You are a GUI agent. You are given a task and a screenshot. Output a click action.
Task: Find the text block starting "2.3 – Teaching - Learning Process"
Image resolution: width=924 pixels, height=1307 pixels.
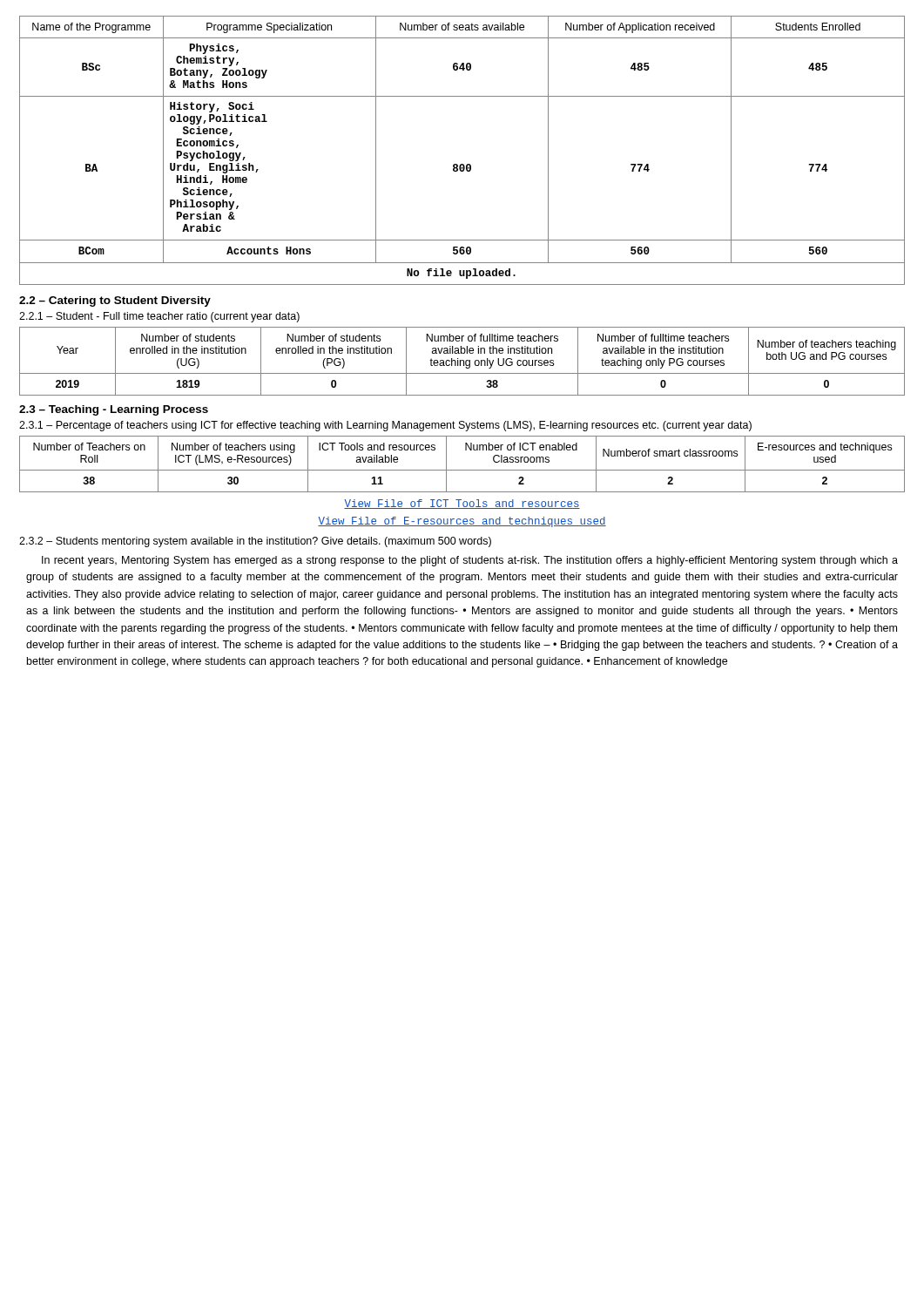(x=114, y=409)
